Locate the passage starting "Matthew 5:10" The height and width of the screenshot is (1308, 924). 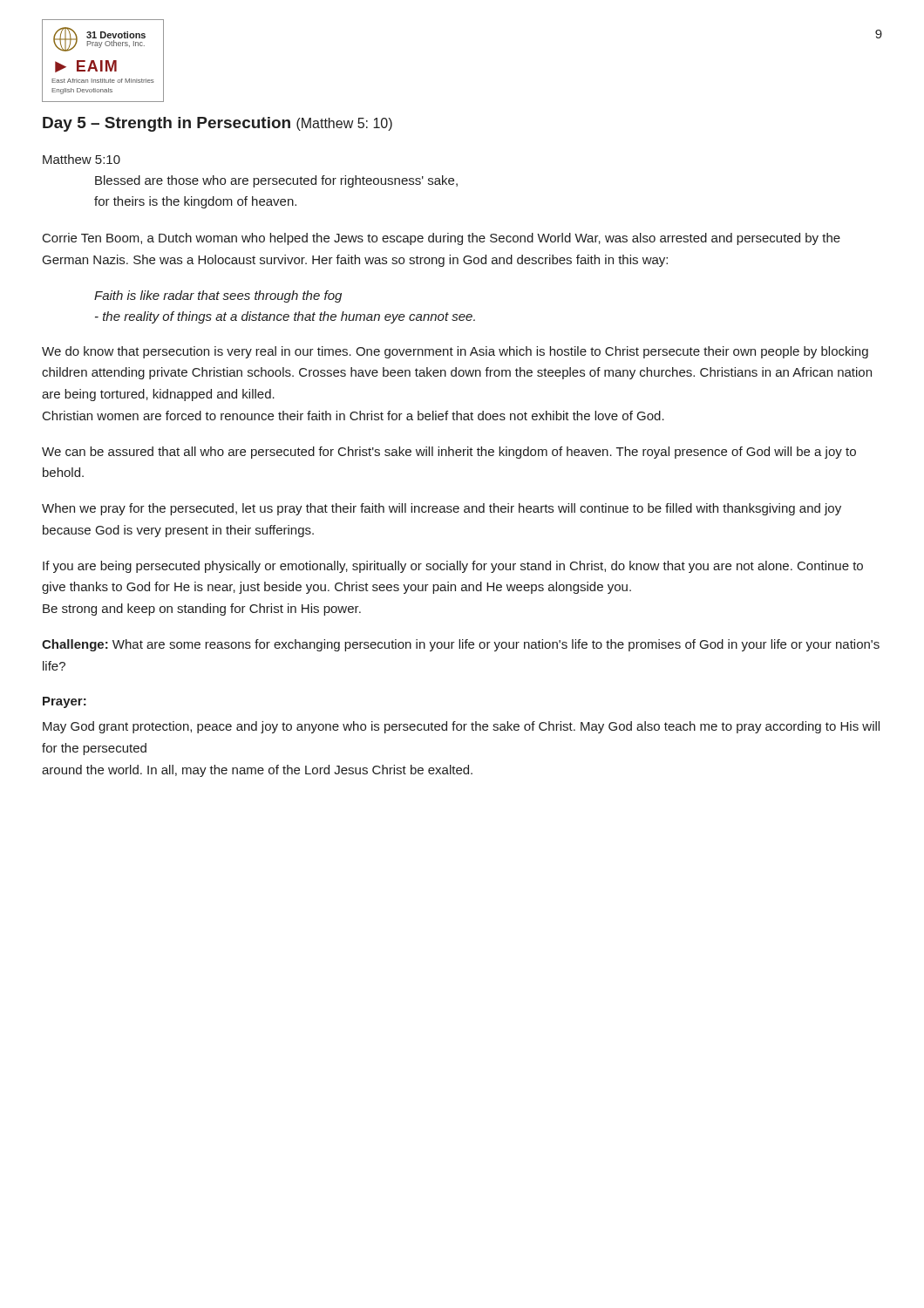81,159
